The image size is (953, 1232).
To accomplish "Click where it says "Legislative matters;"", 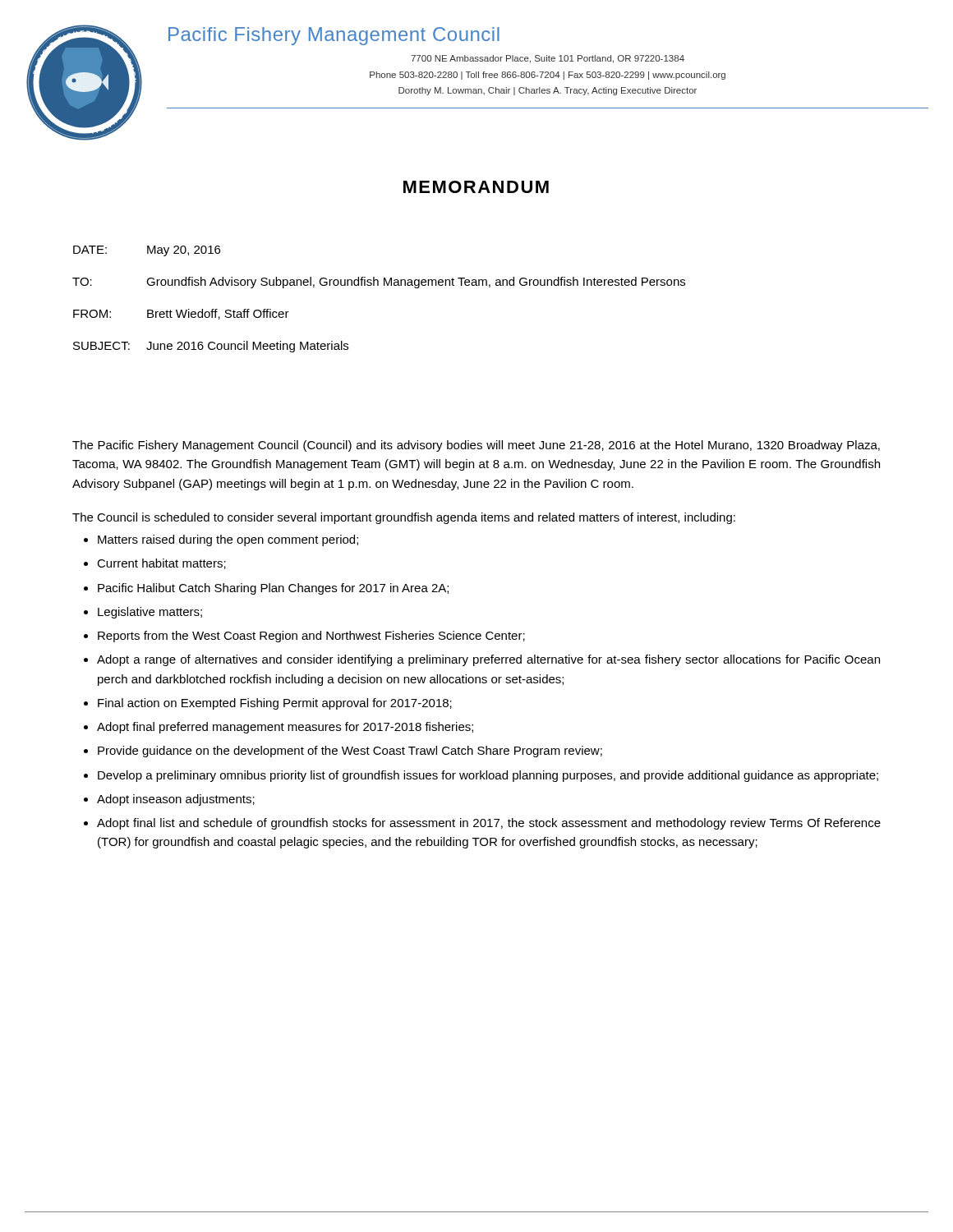I will [150, 611].
